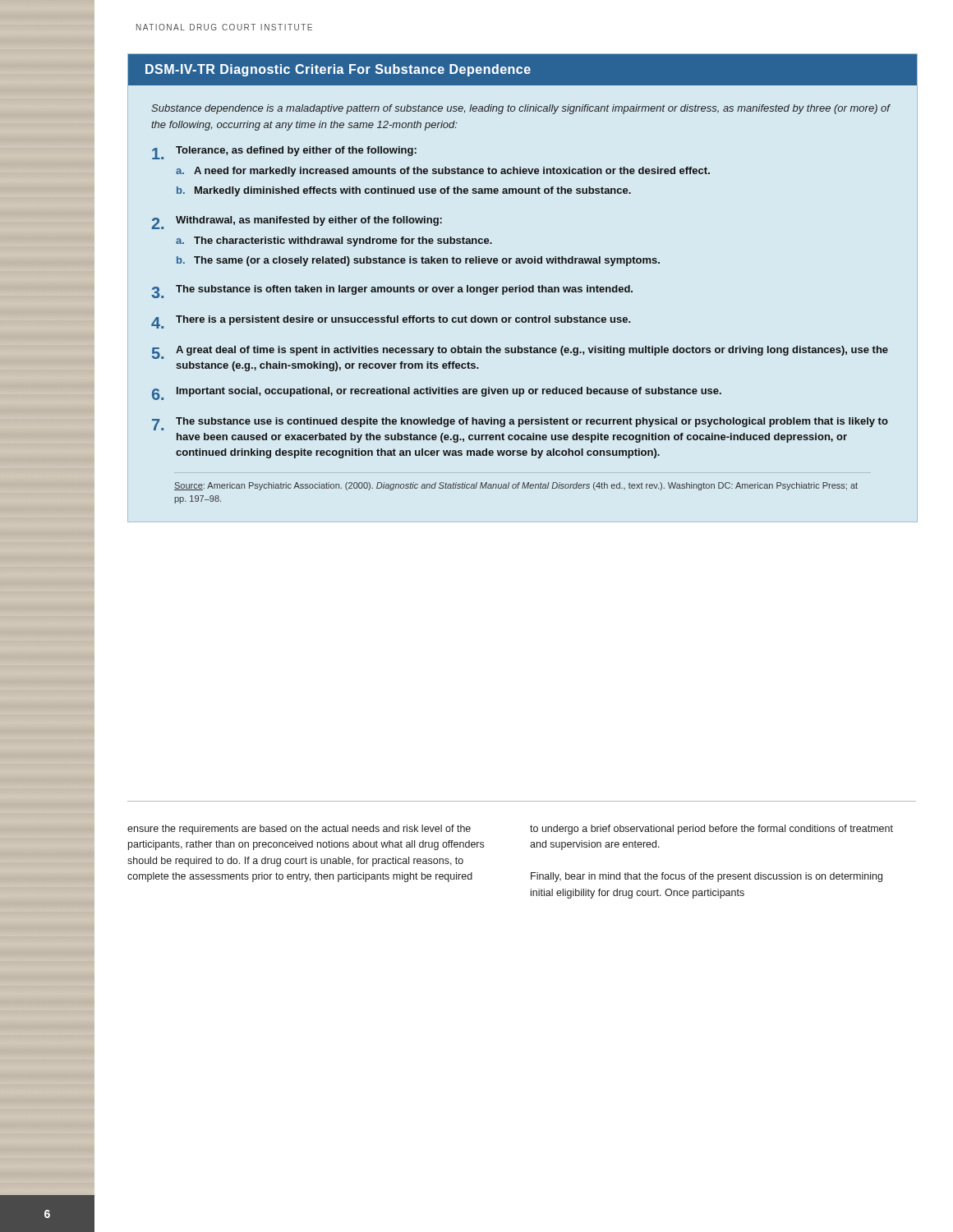Find the block on this page that starts "Tolerance, as defined by either of"

tap(522, 173)
